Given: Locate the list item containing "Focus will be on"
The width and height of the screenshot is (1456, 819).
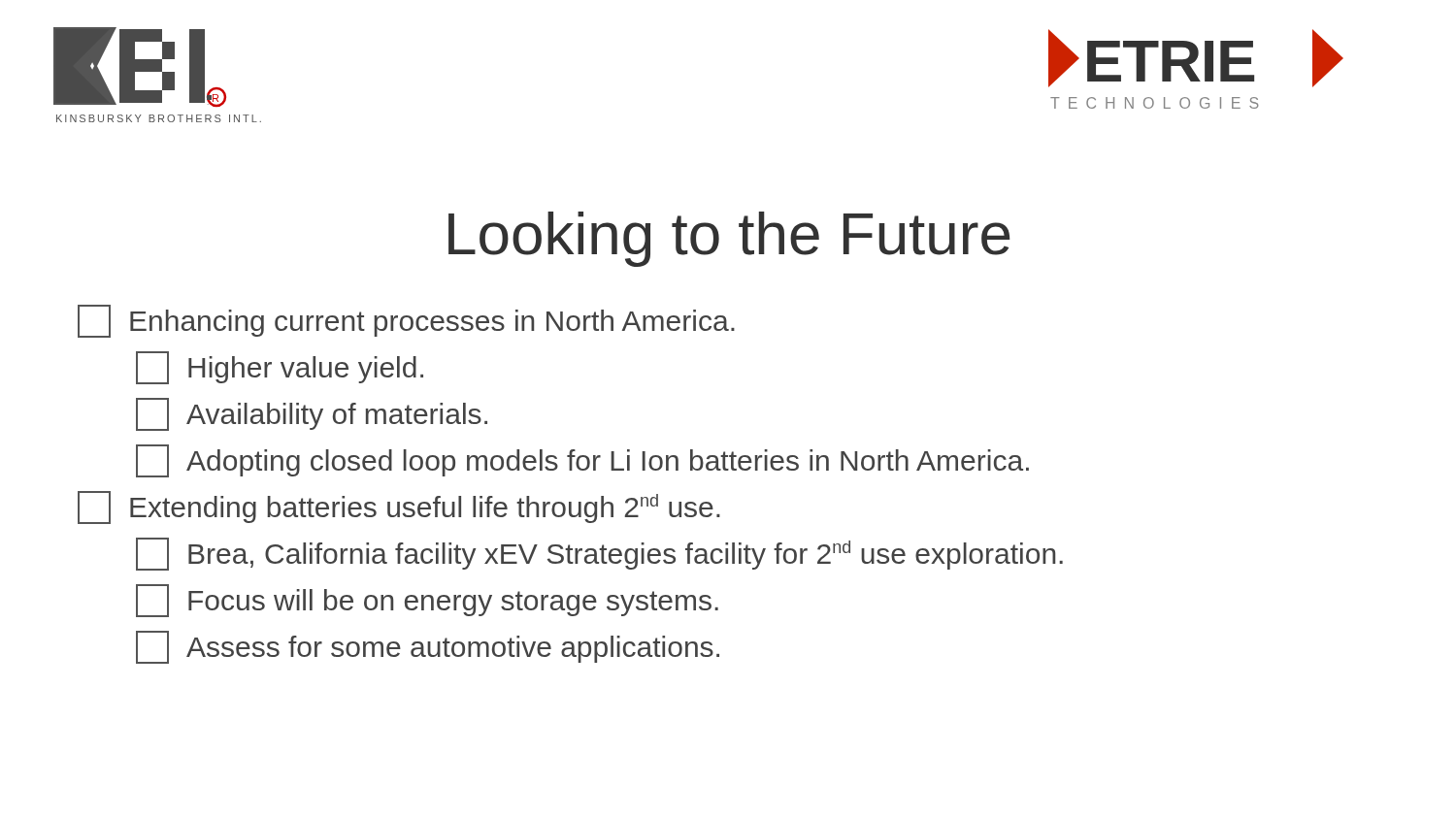Looking at the screenshot, I should pos(427,601).
